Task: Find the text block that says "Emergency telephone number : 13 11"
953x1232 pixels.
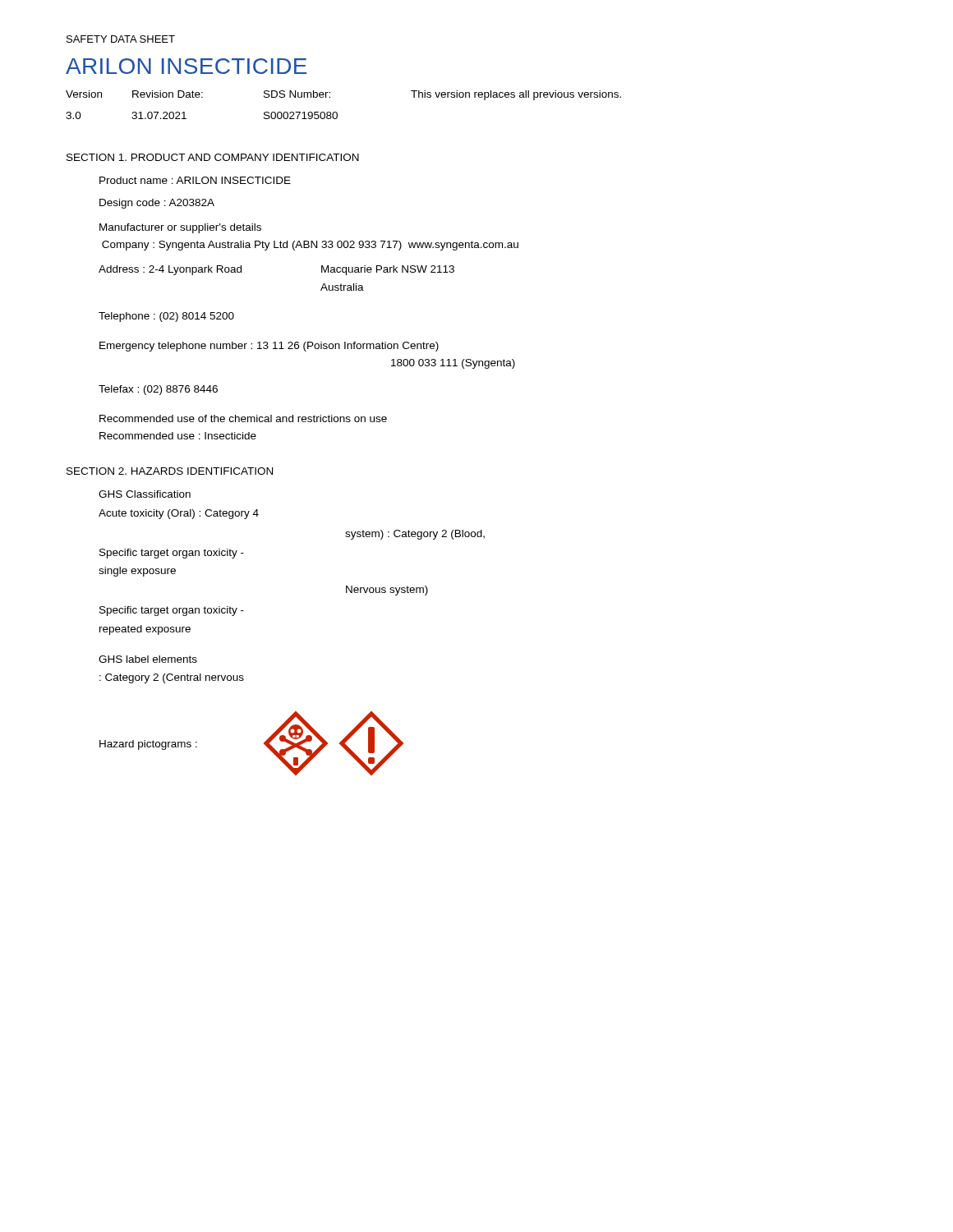Action: coord(493,354)
